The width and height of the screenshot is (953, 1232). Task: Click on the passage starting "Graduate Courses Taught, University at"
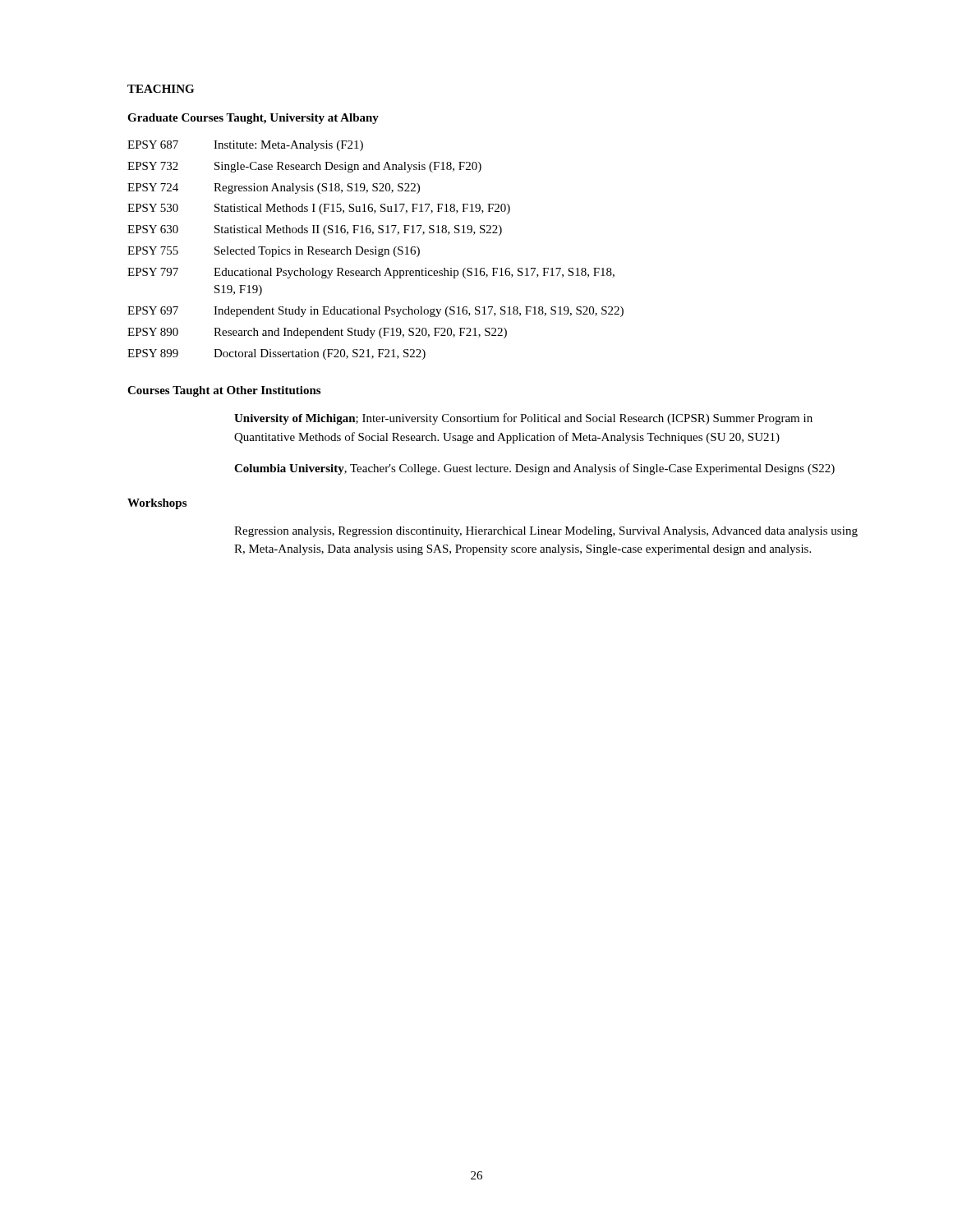coord(253,117)
